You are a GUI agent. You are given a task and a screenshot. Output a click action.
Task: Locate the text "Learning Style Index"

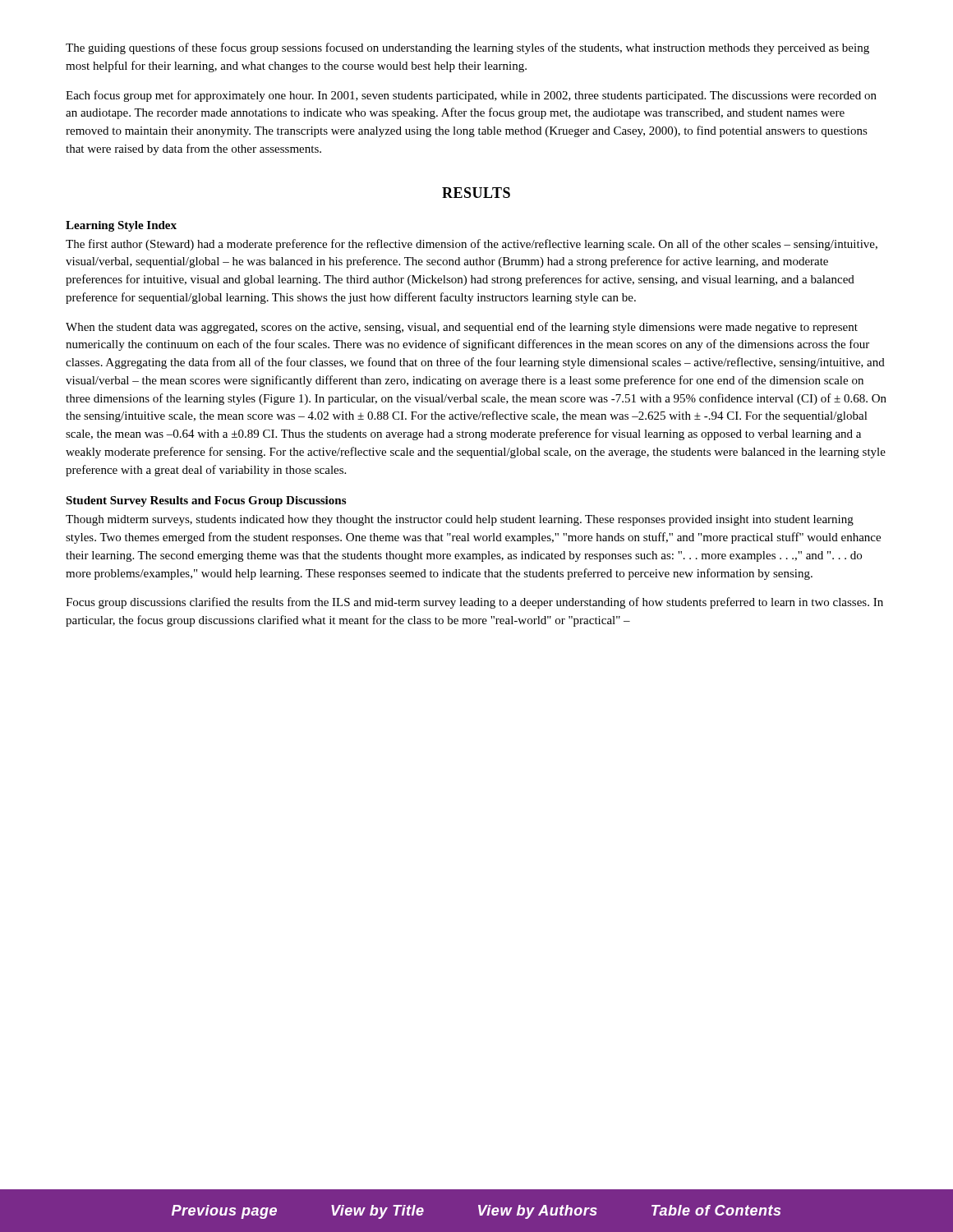click(121, 225)
